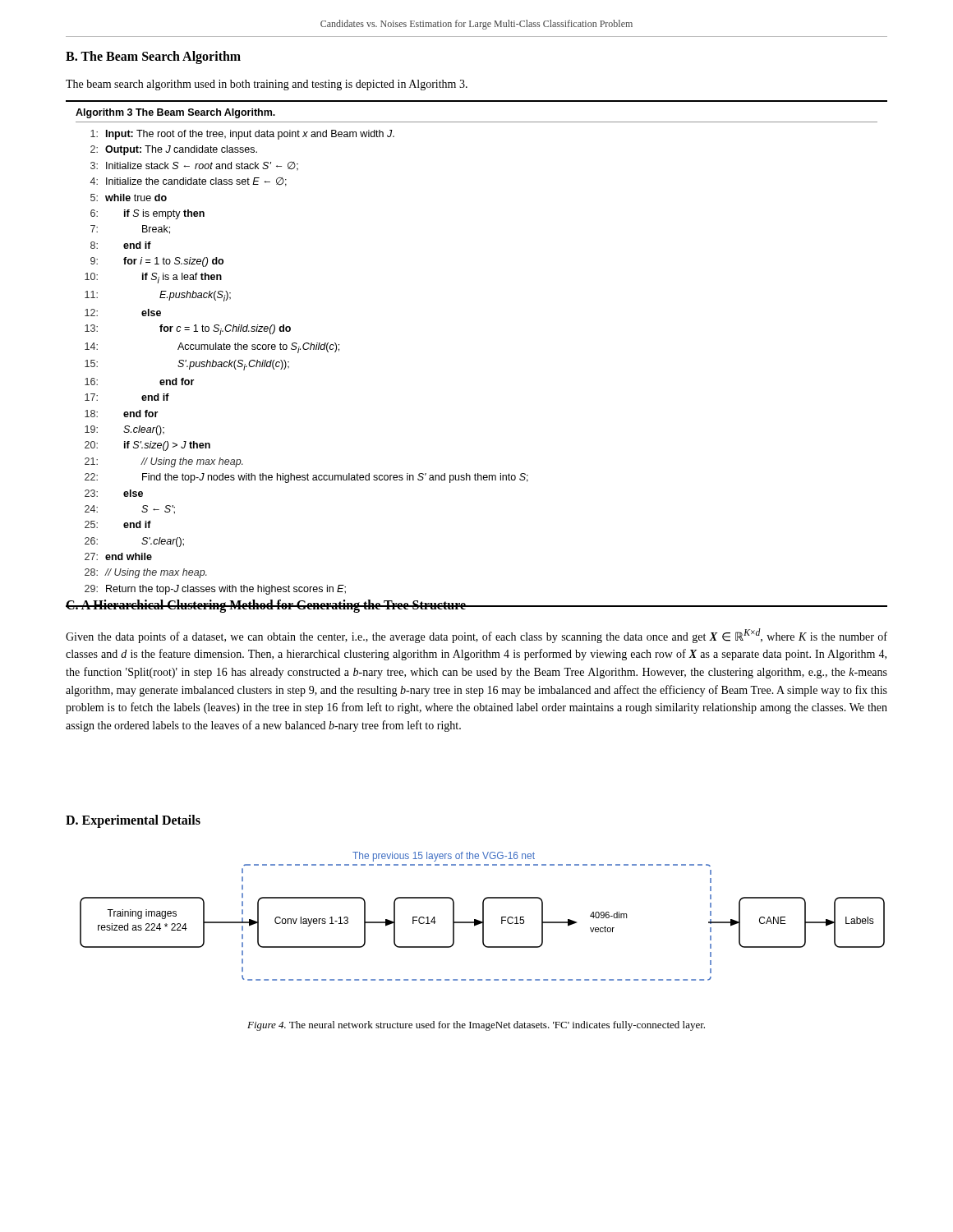Find the table that mentions "Algorithm 3 The Beam Search"
953x1232 pixels.
coord(476,354)
